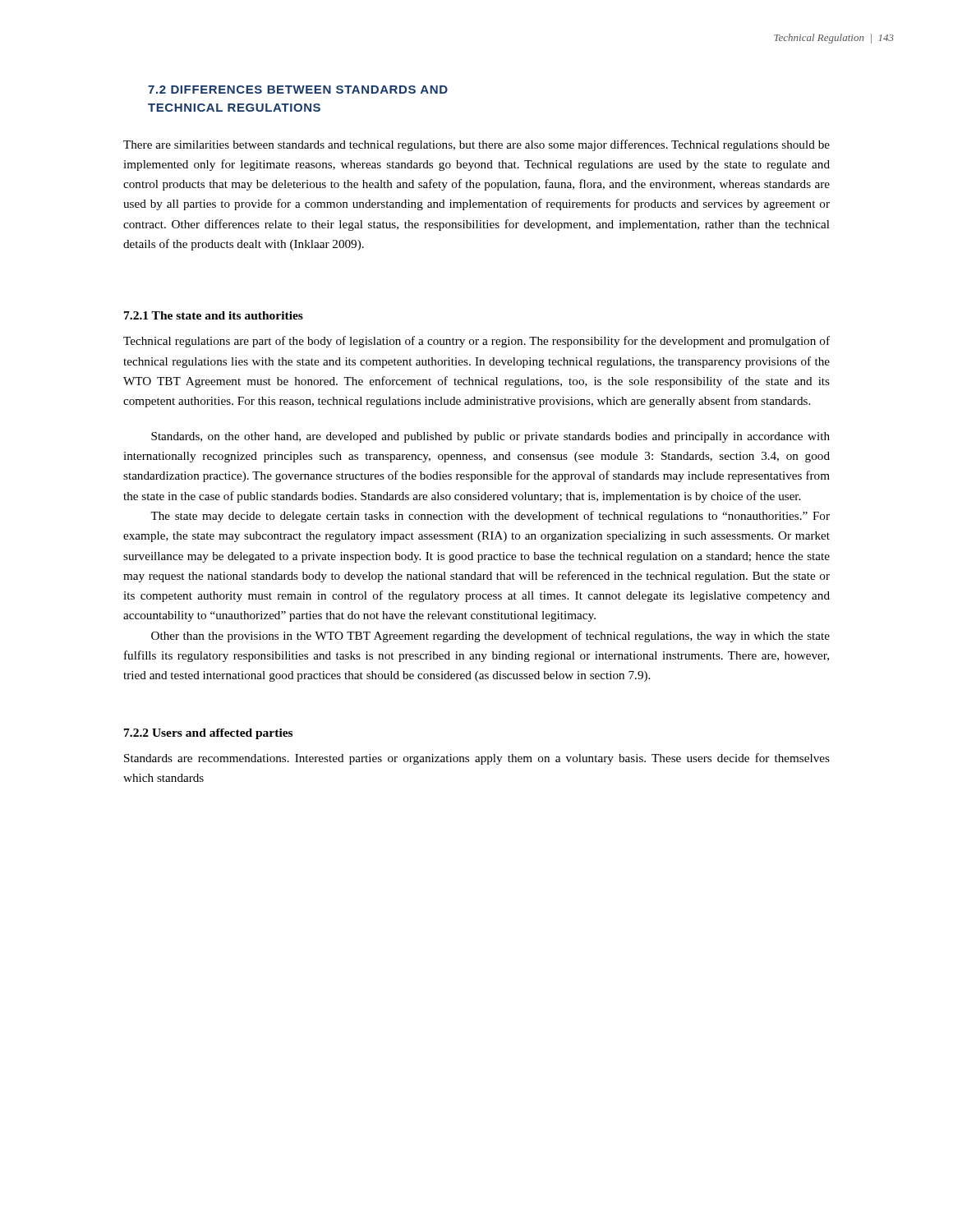Click on the block starting "The state may decide to"
Image resolution: width=953 pixels, height=1232 pixels.
[x=476, y=565]
